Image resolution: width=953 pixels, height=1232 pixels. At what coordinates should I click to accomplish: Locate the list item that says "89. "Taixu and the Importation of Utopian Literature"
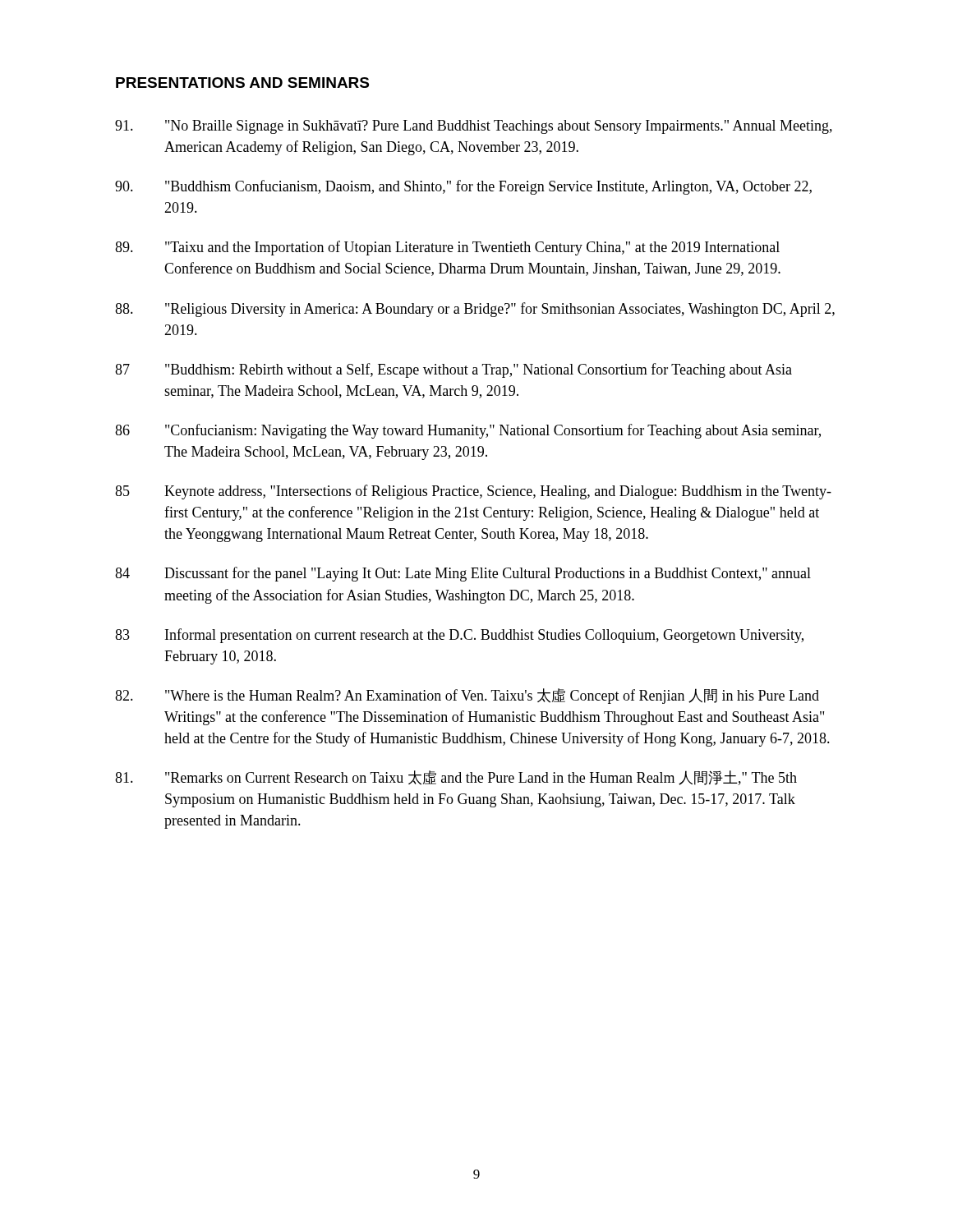coord(476,258)
